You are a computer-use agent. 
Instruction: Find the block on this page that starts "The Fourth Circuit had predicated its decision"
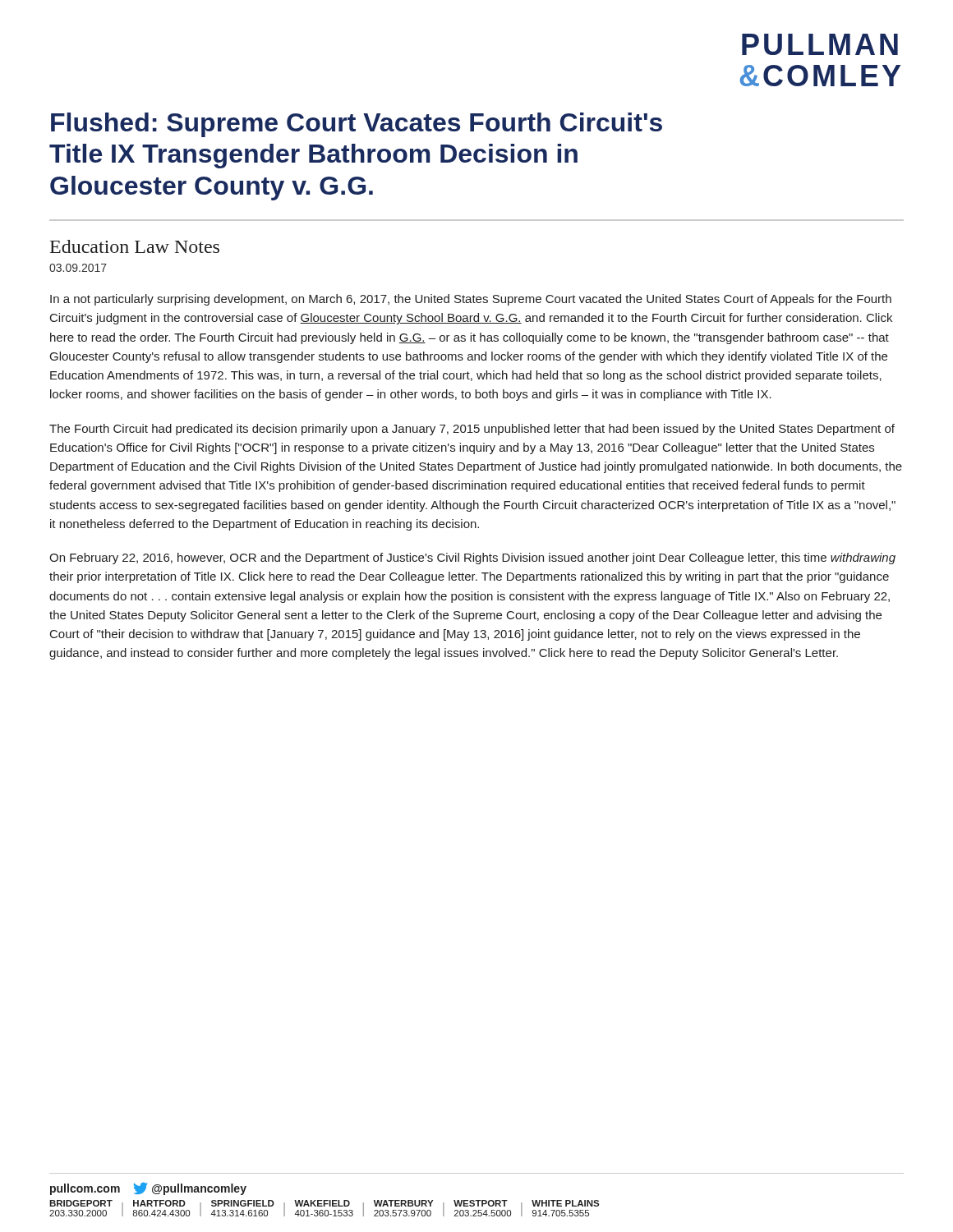coord(476,476)
